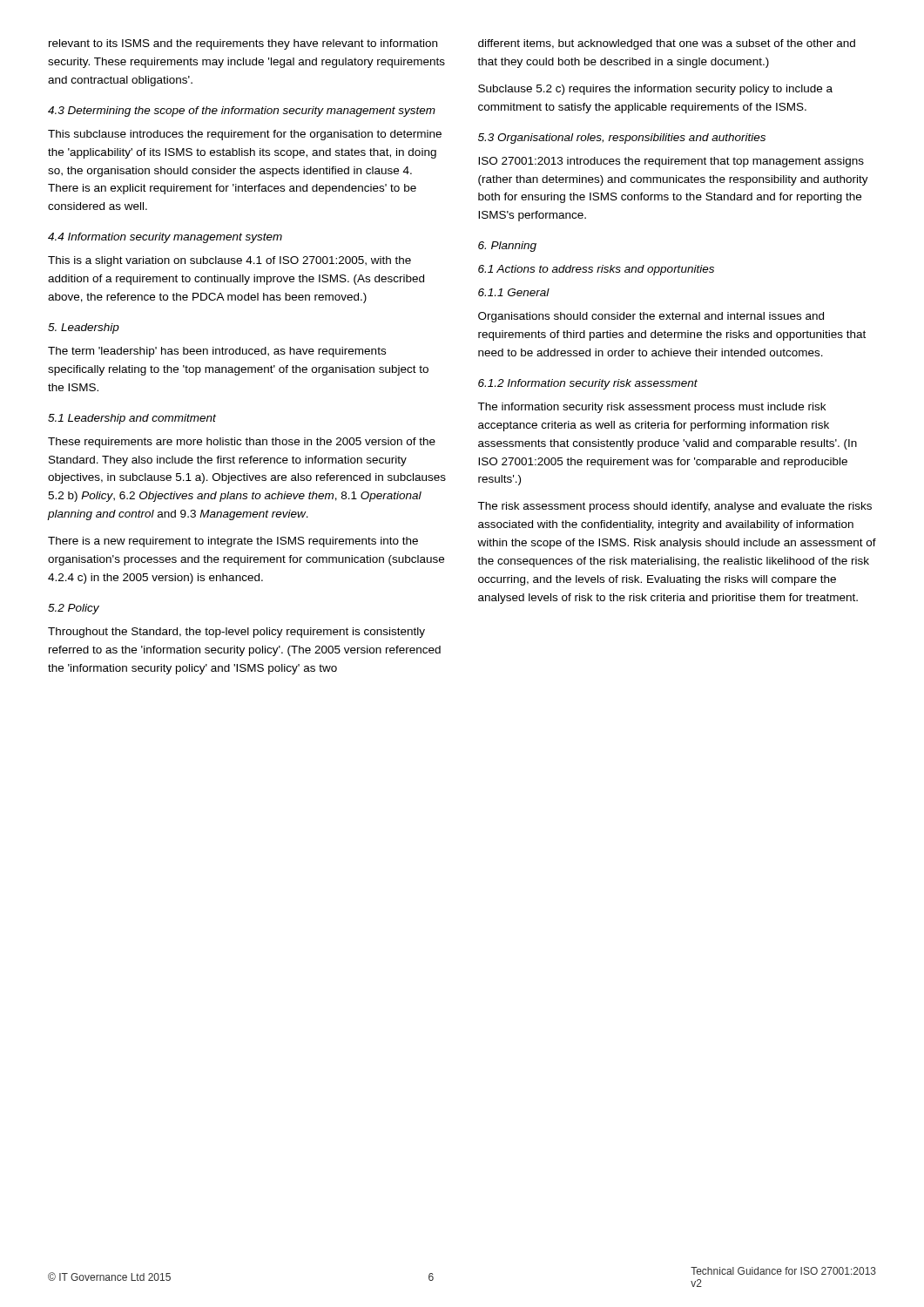Point to the block beginning "The risk assessment process should identify,"
Viewport: 924px width, 1307px height.
pyautogui.click(x=677, y=552)
